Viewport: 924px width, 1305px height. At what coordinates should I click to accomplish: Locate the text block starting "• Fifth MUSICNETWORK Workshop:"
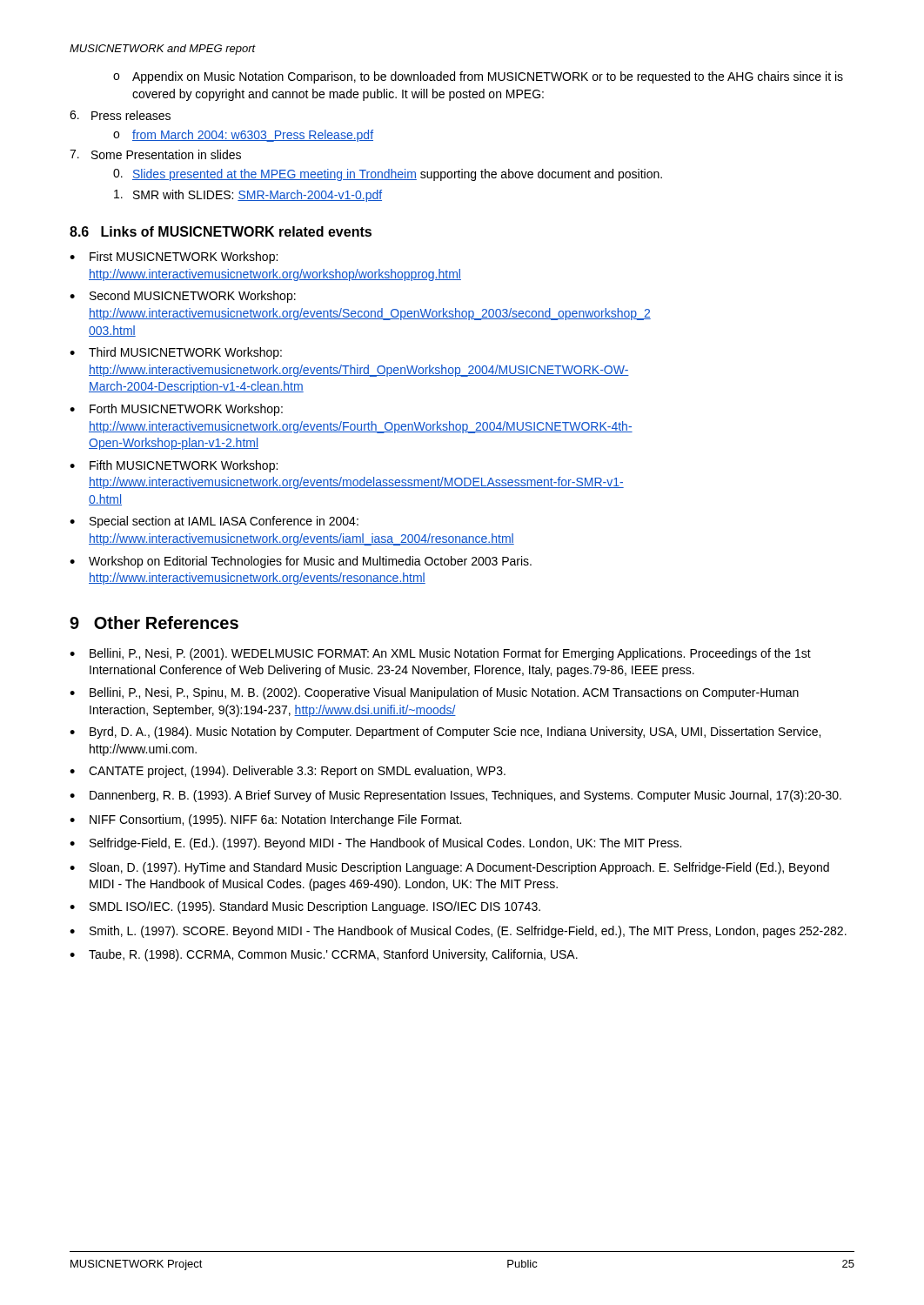click(x=462, y=483)
